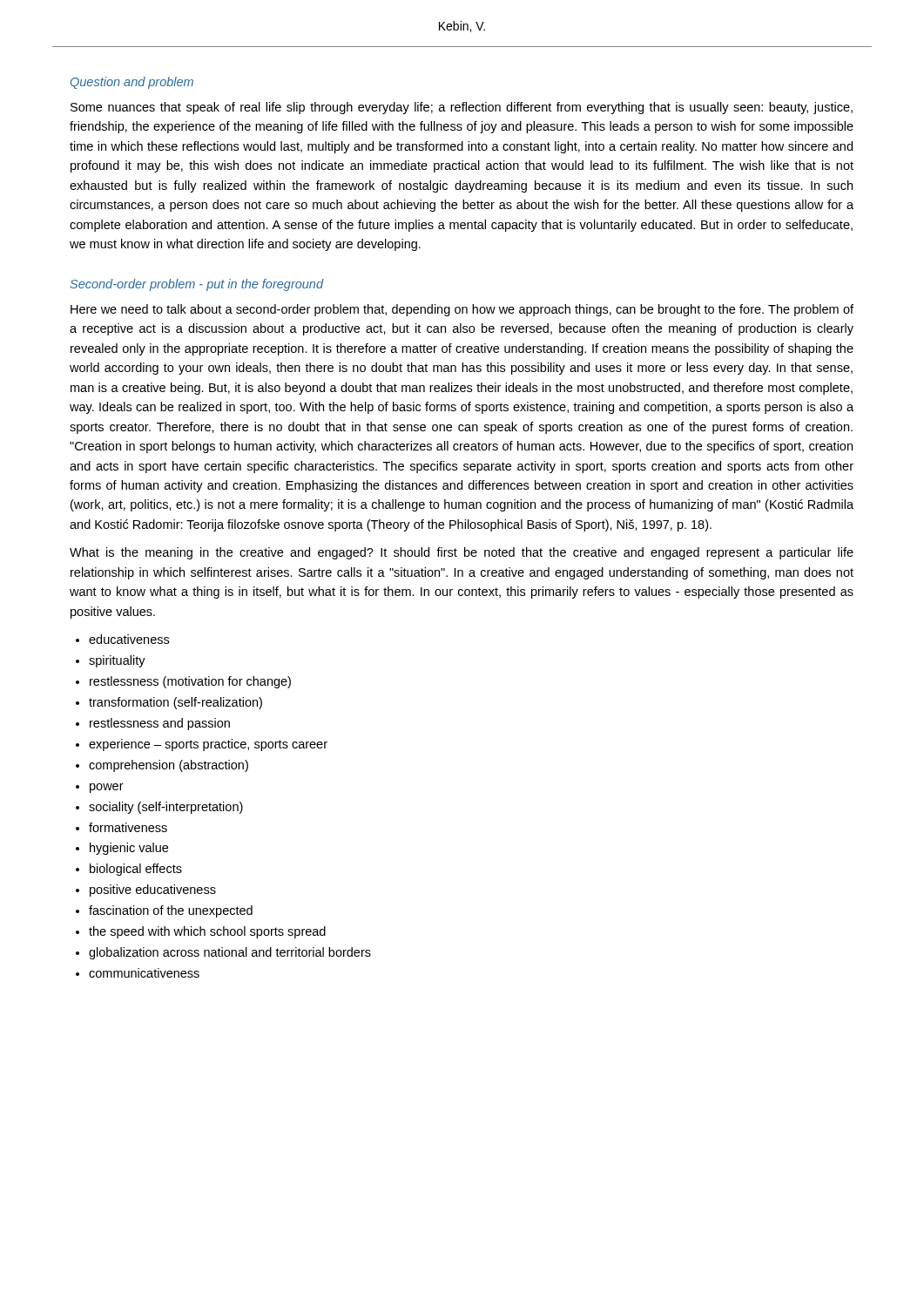Find the element starting "transformation (self-realization)"
The width and height of the screenshot is (924, 1307).
176,702
